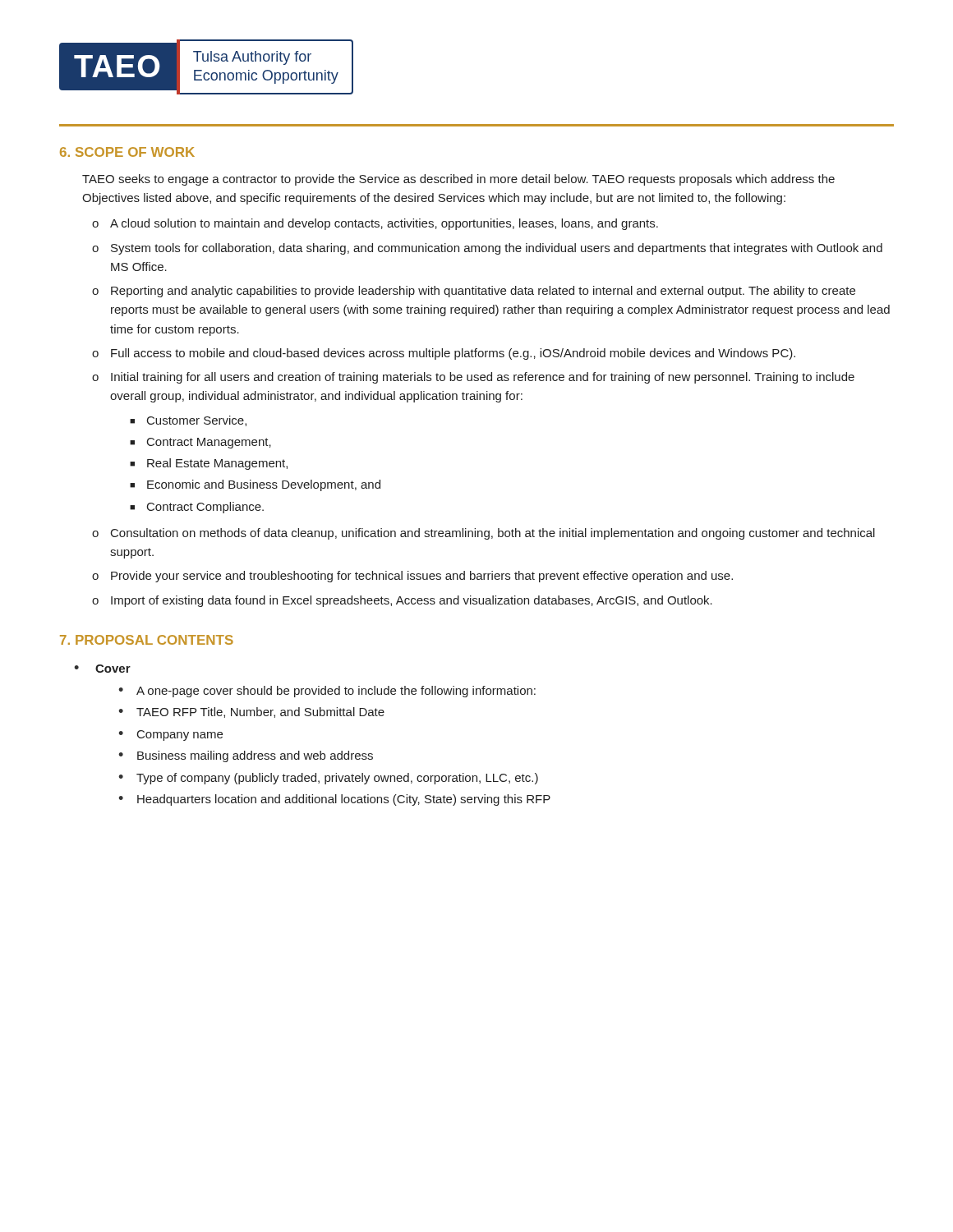
Task: Click on the section header that says "6. SCOPE OF WORK"
Action: pos(127,152)
